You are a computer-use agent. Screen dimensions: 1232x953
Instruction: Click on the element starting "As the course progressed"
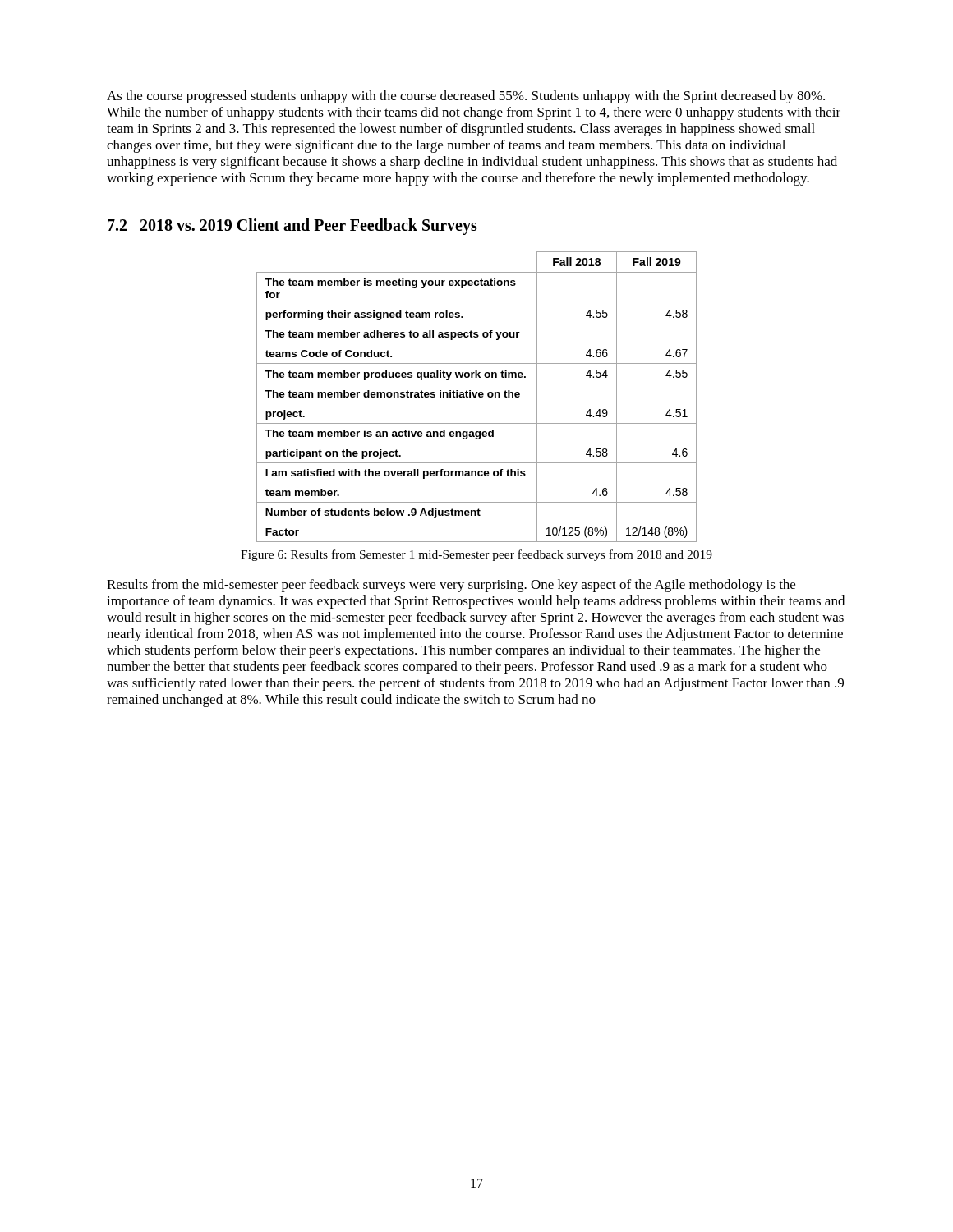(476, 137)
